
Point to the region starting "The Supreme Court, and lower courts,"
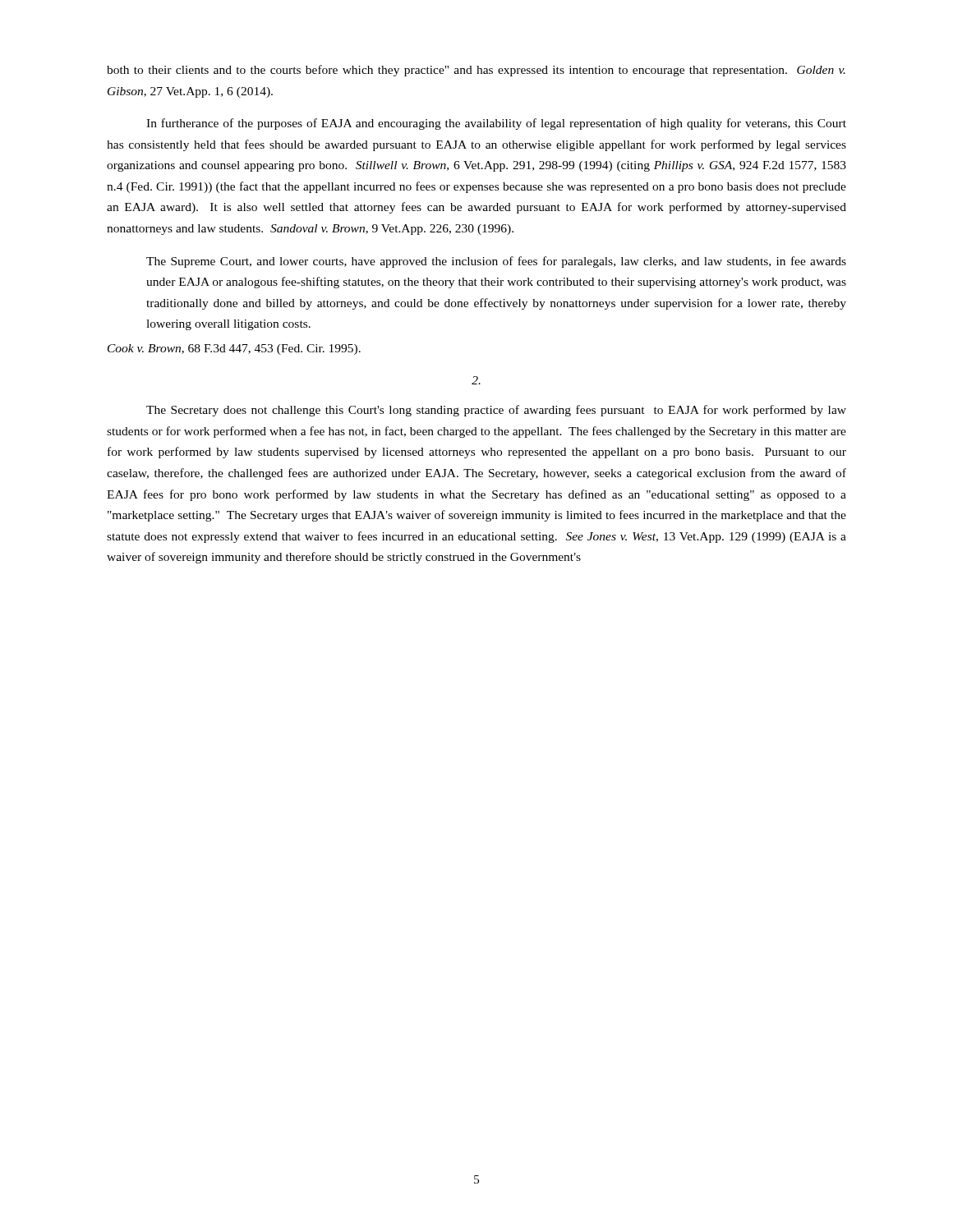pos(496,292)
